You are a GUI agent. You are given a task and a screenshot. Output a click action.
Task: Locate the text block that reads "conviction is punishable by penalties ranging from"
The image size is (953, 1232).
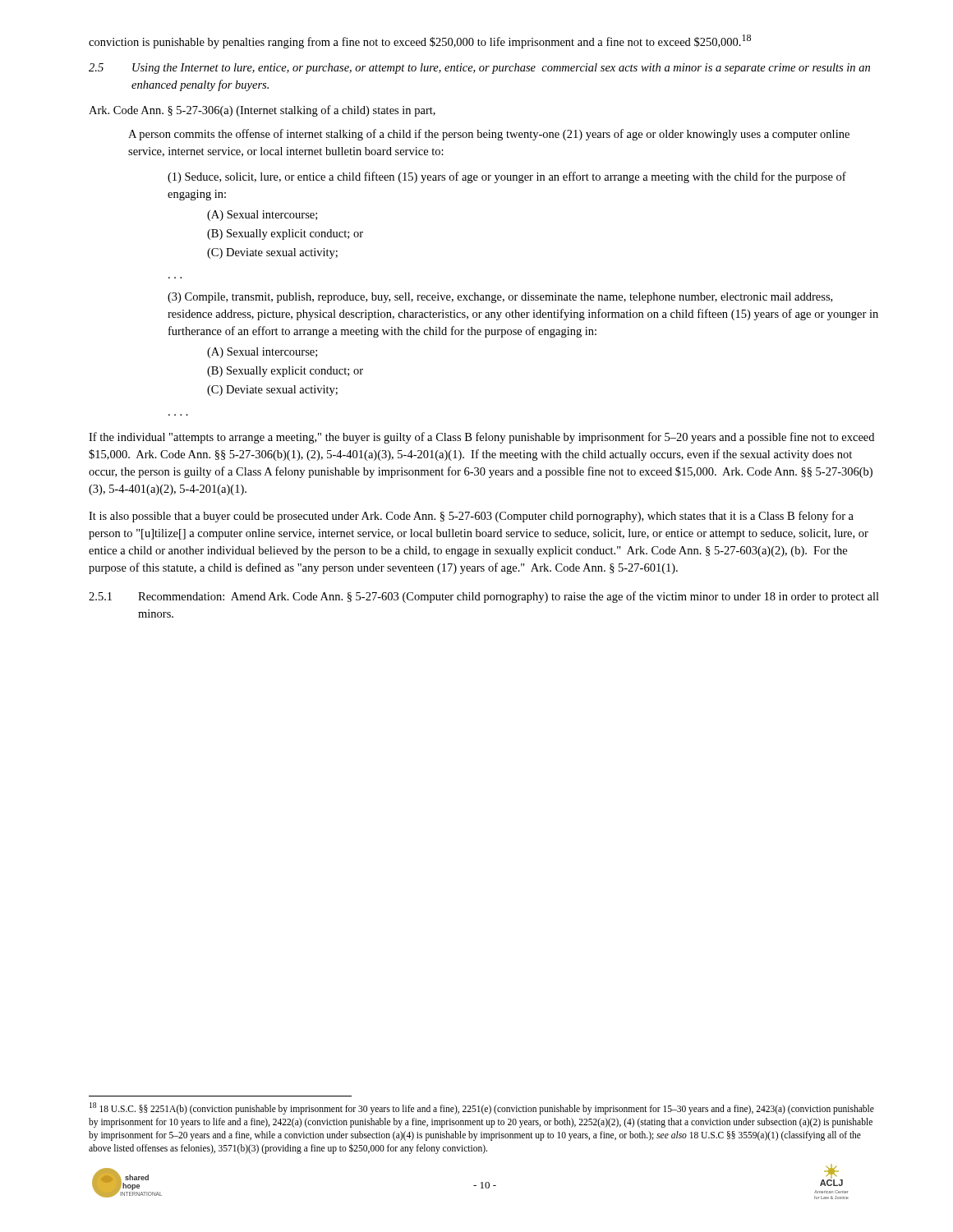(420, 40)
